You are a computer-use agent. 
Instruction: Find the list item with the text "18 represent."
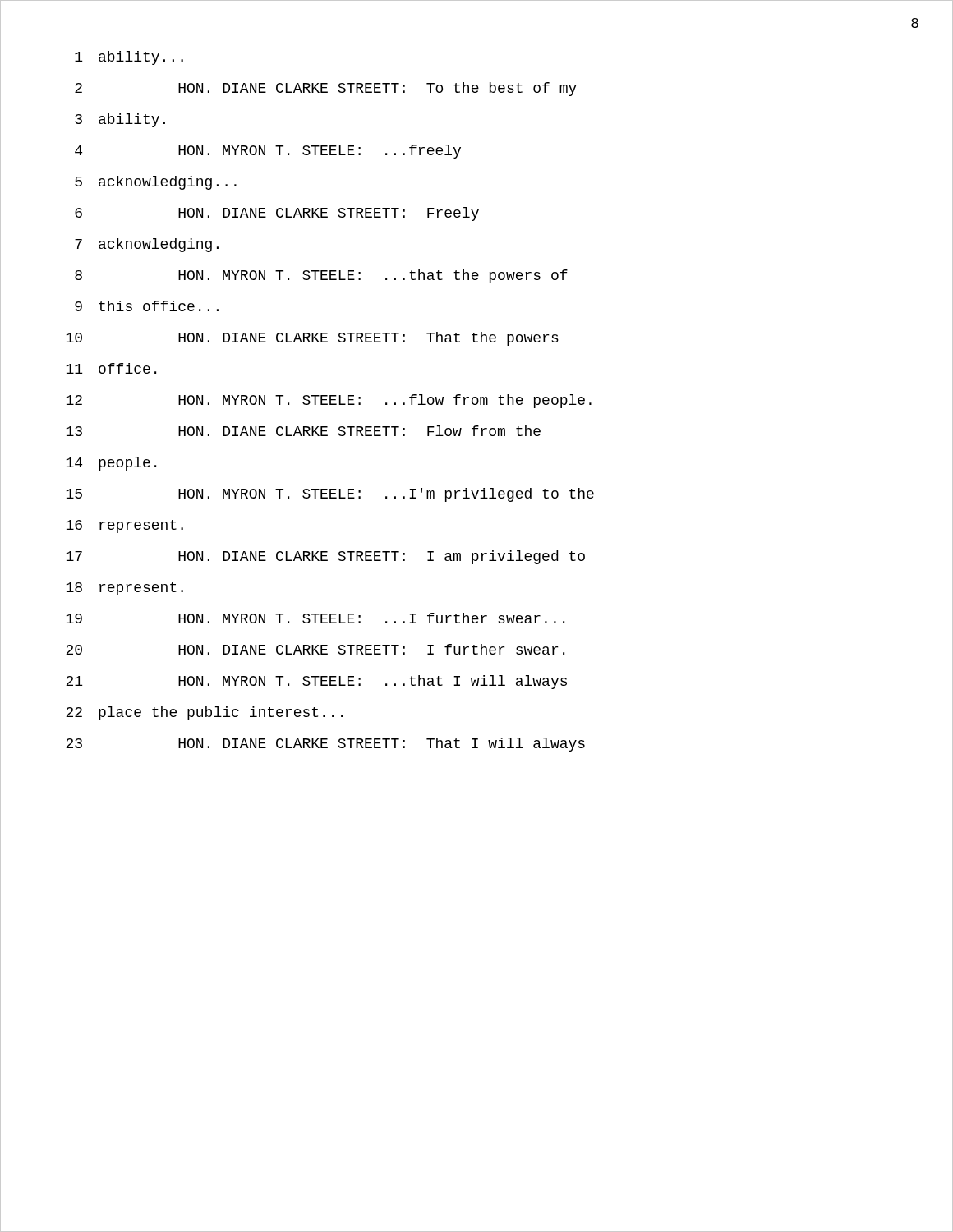tap(124, 589)
